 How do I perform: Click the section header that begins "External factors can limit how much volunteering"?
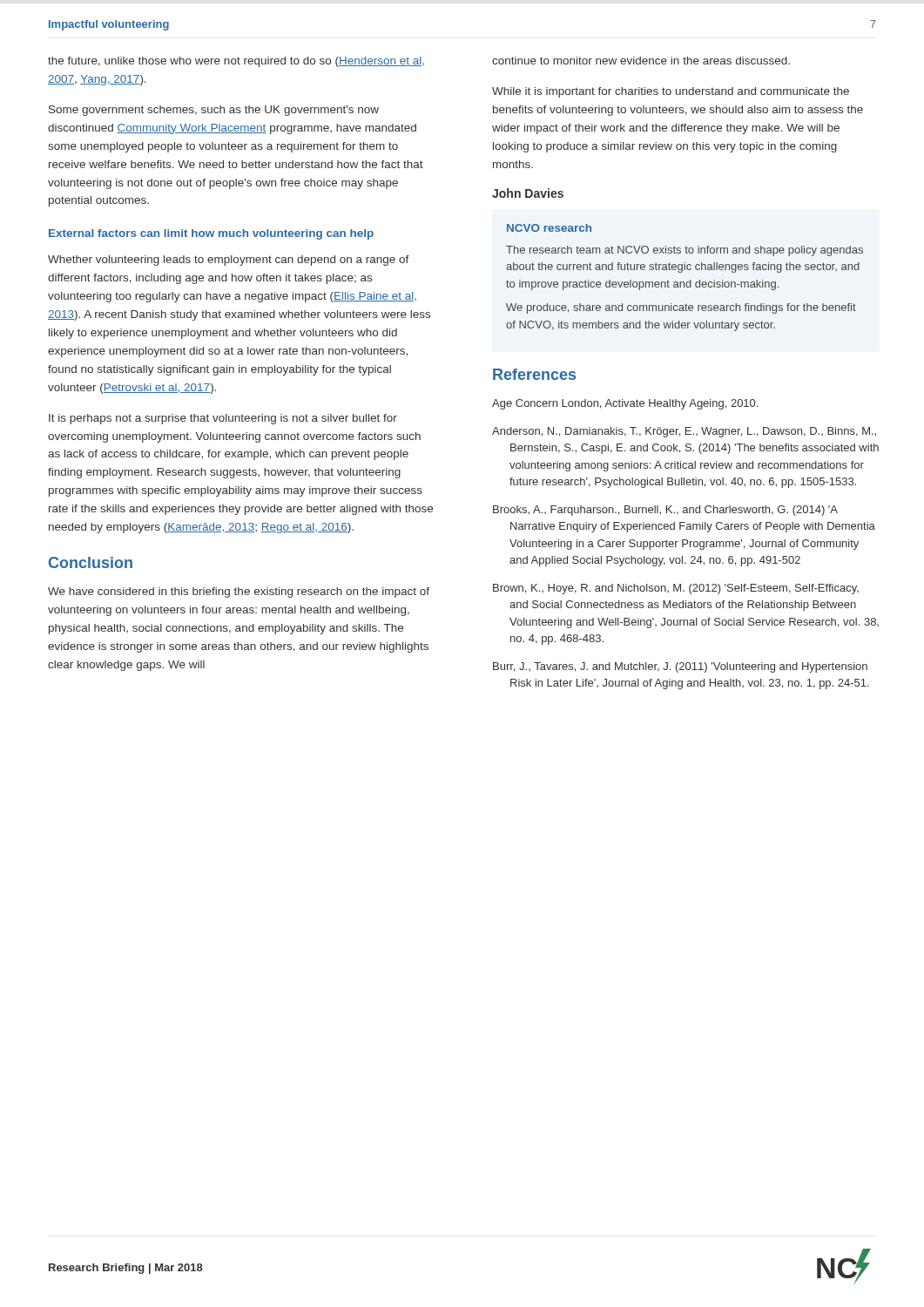(x=211, y=233)
